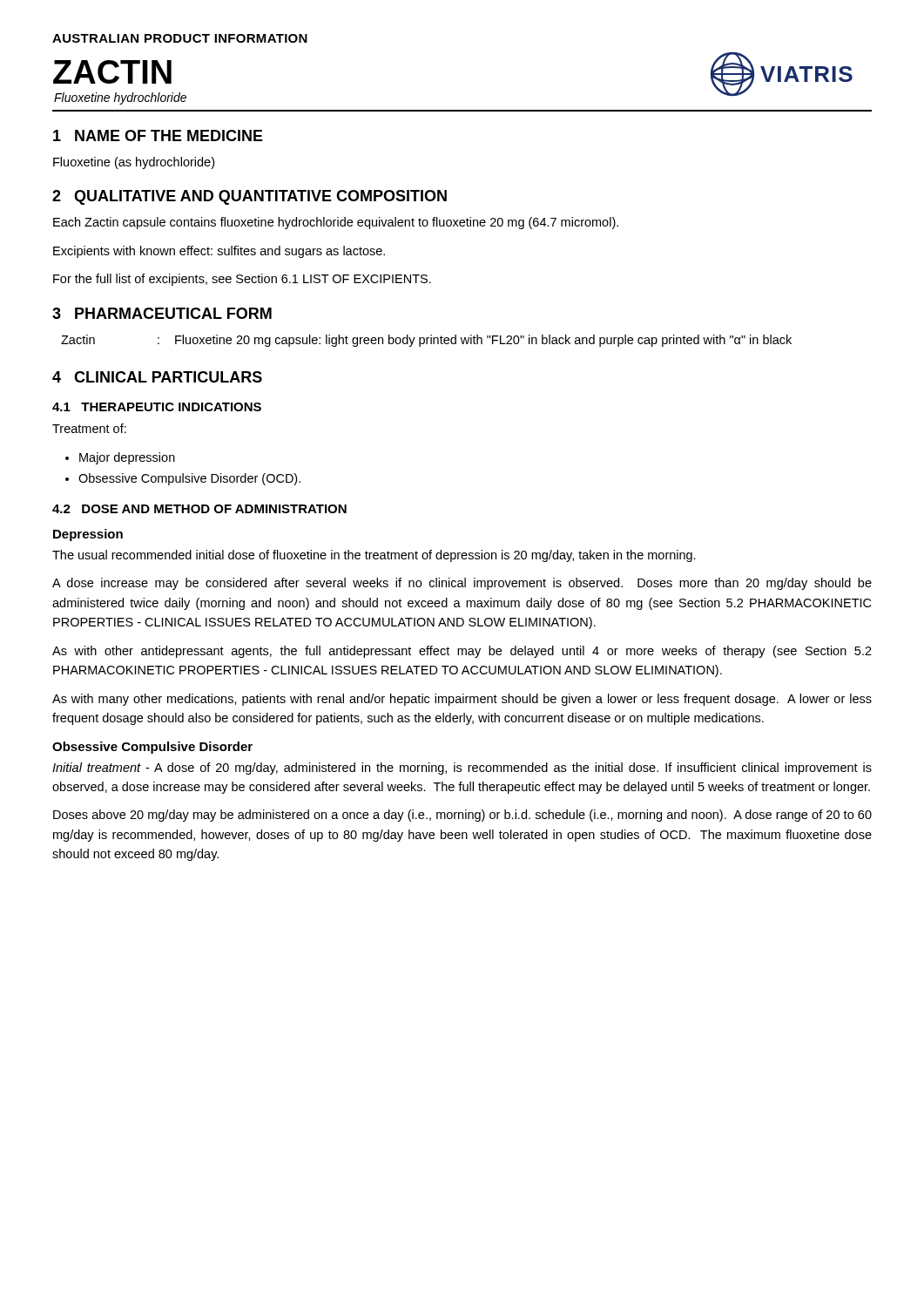Locate the logo
The image size is (924, 1307).
pos(789,77)
